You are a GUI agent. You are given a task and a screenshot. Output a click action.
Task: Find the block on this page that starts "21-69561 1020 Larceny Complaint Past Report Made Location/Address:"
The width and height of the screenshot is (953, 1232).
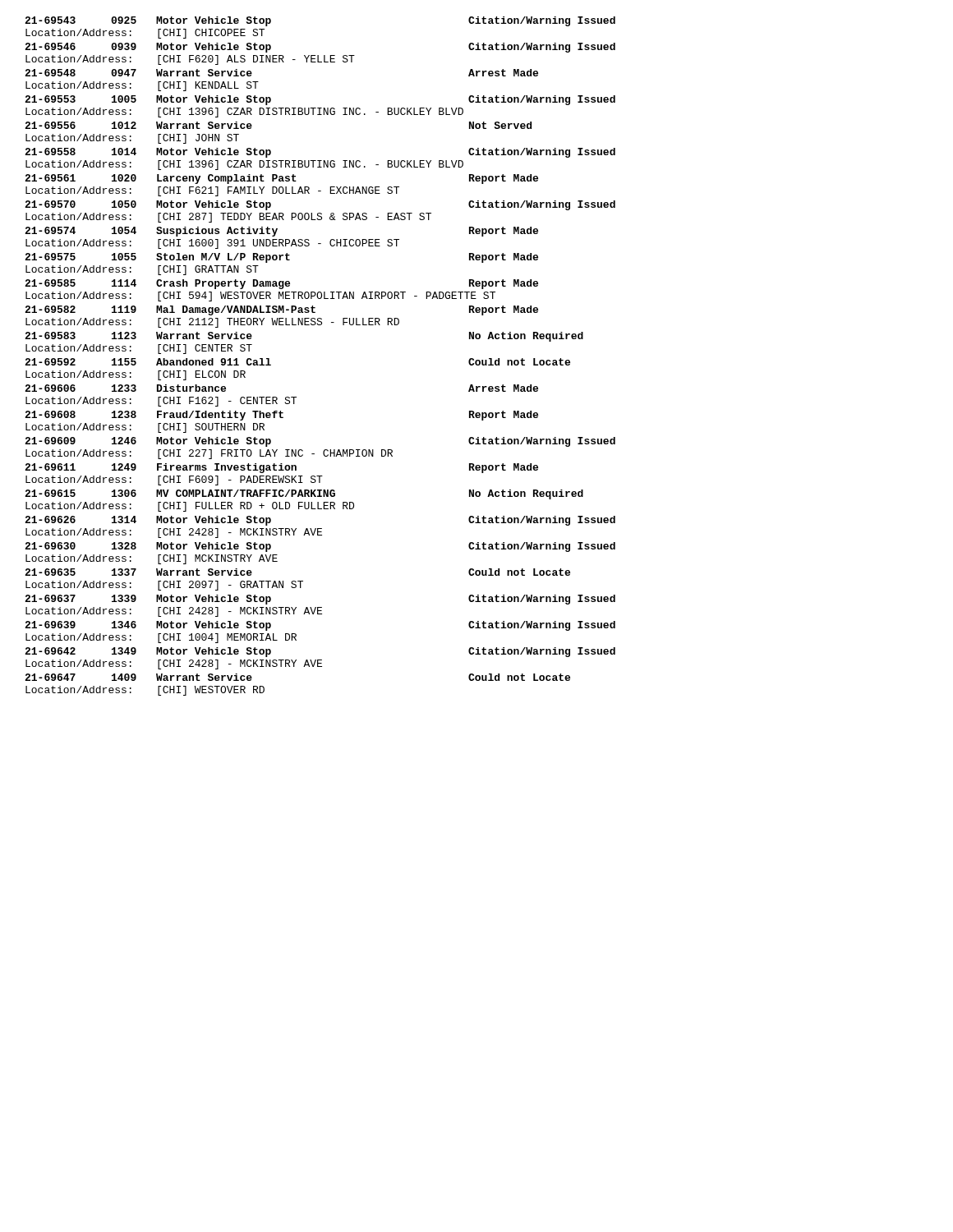[x=476, y=185]
